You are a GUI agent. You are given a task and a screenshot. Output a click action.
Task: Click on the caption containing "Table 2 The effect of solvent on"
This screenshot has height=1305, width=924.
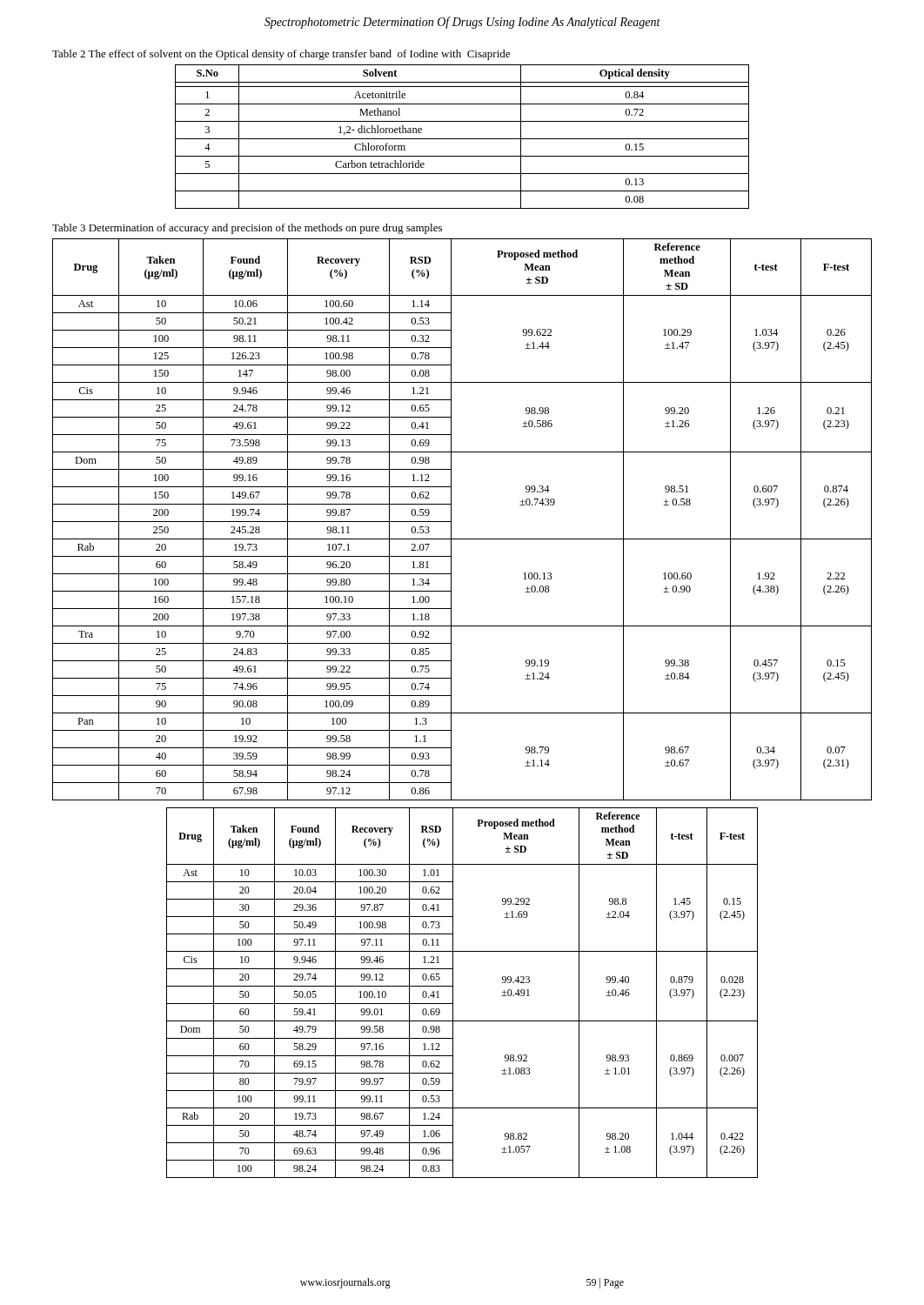(281, 54)
